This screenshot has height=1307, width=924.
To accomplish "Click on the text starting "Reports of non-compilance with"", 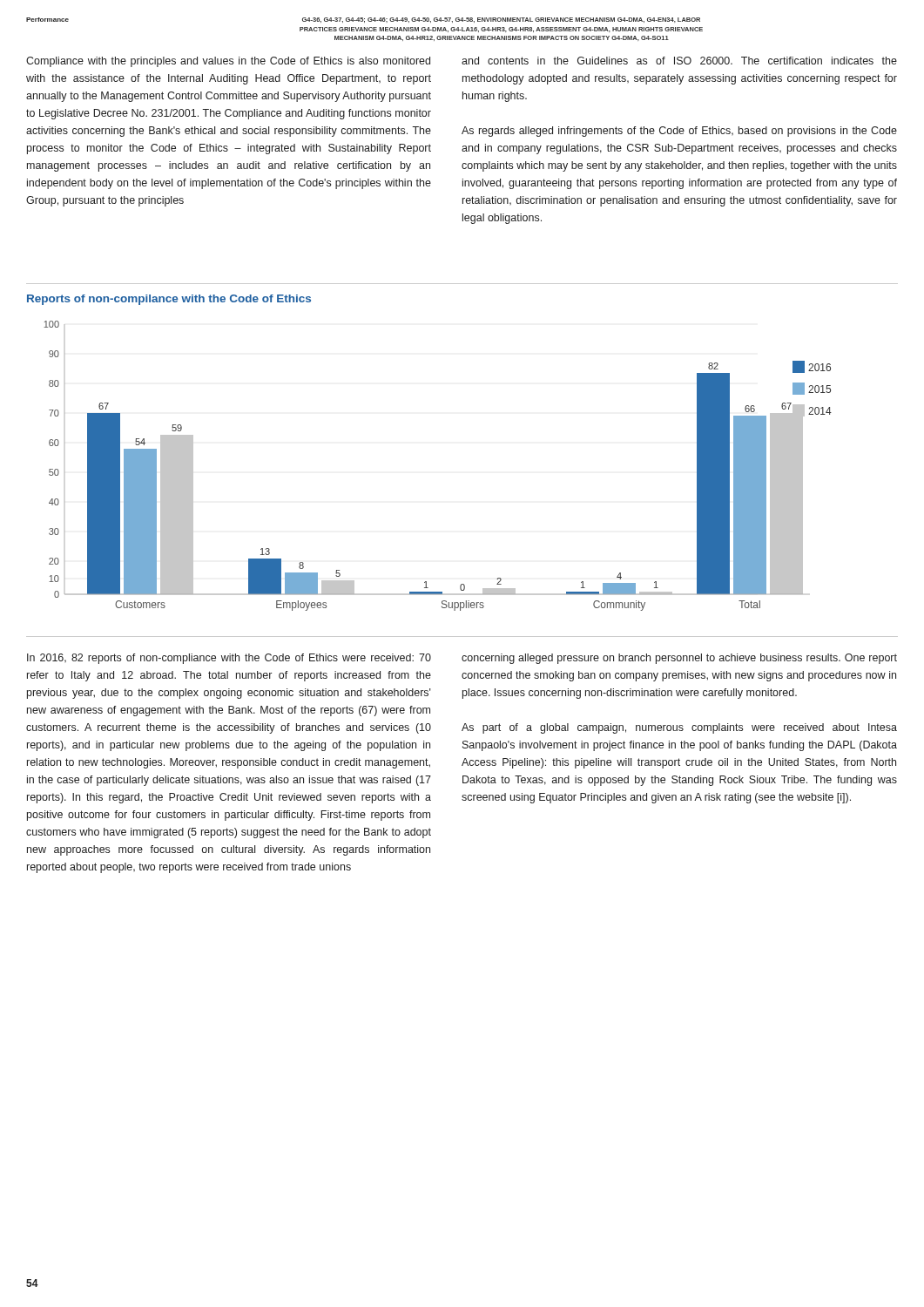I will coord(169,298).
